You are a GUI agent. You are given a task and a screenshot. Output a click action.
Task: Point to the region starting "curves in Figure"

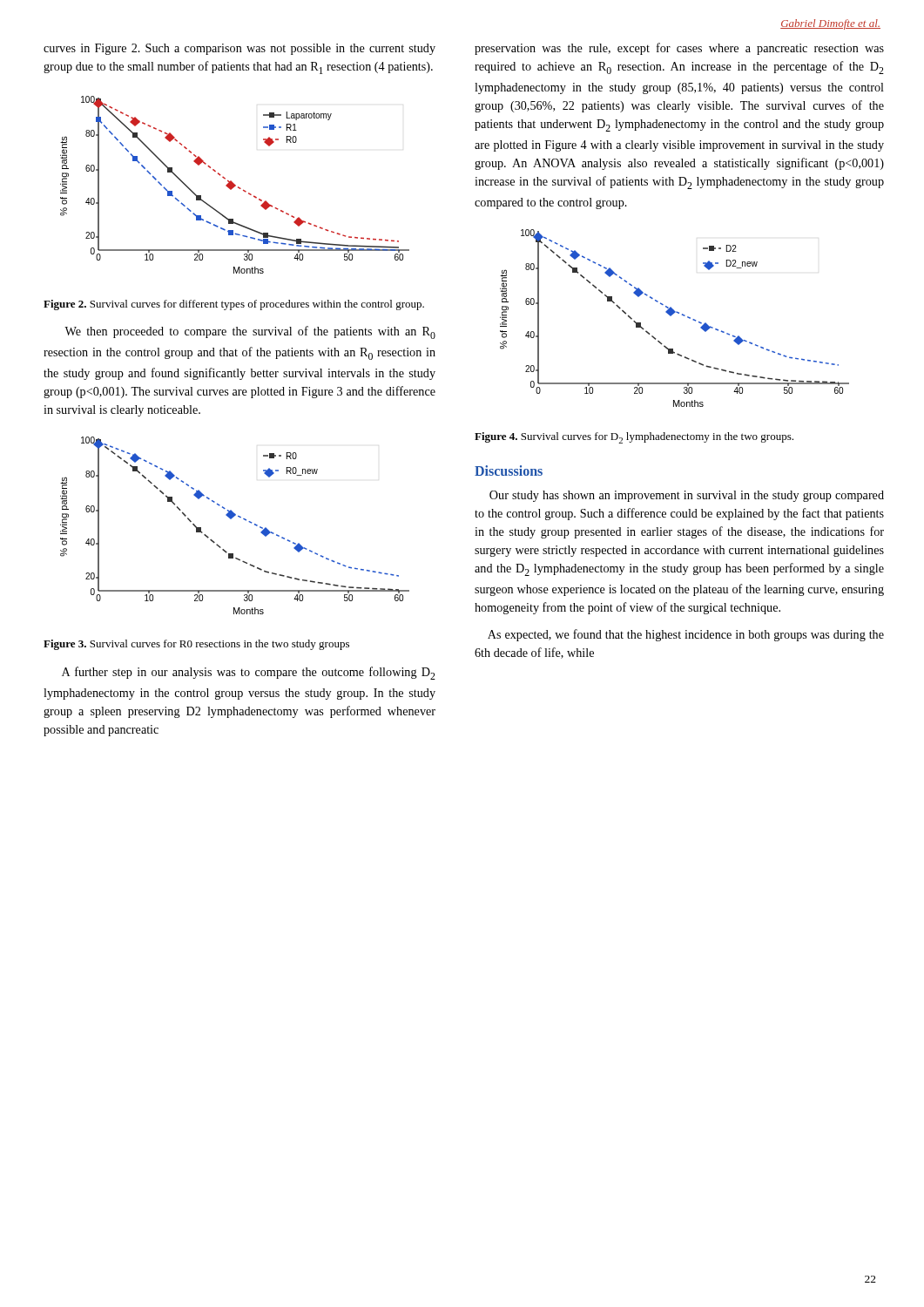coord(240,59)
